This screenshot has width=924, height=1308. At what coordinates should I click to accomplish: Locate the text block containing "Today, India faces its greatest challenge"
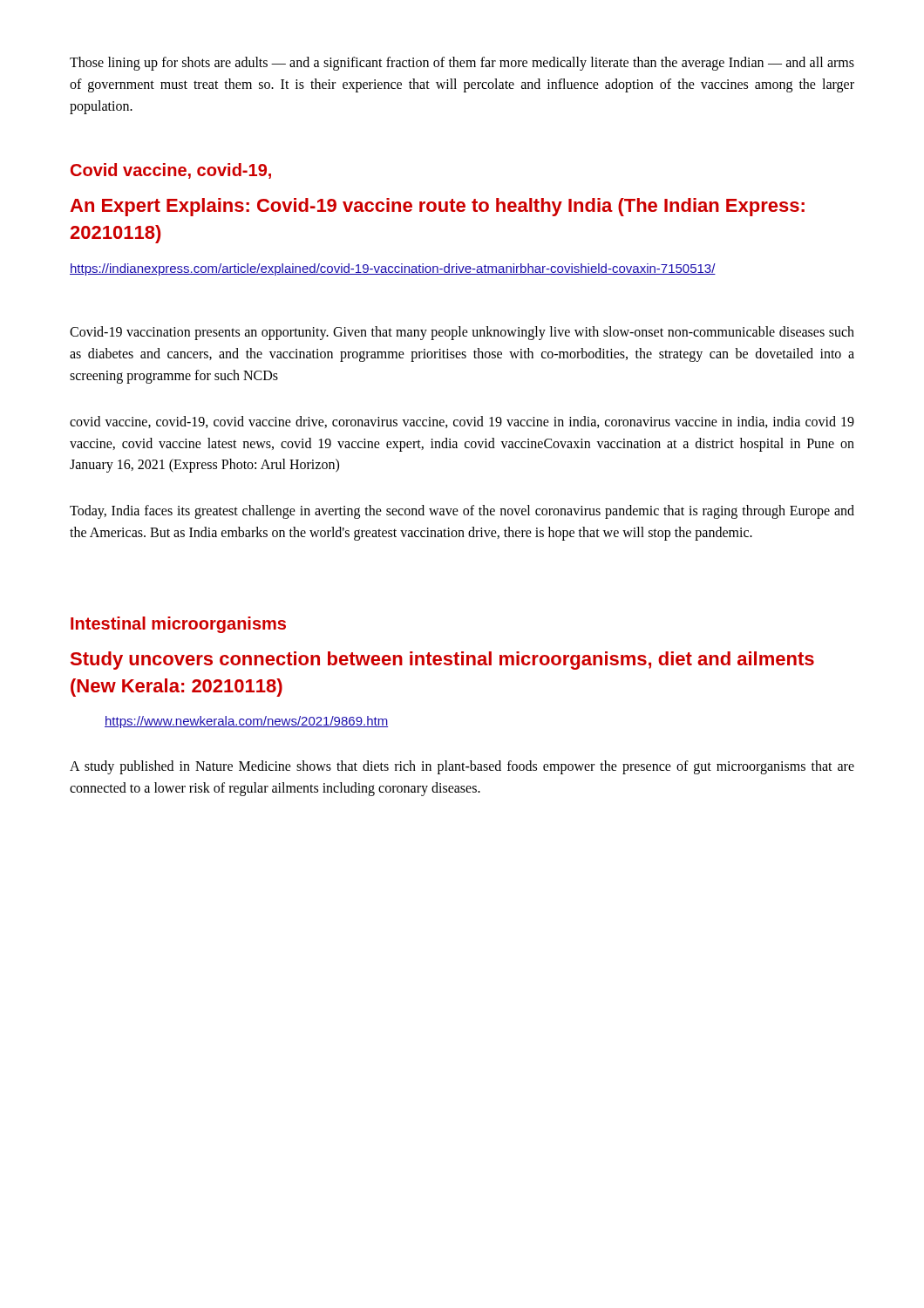click(x=462, y=522)
